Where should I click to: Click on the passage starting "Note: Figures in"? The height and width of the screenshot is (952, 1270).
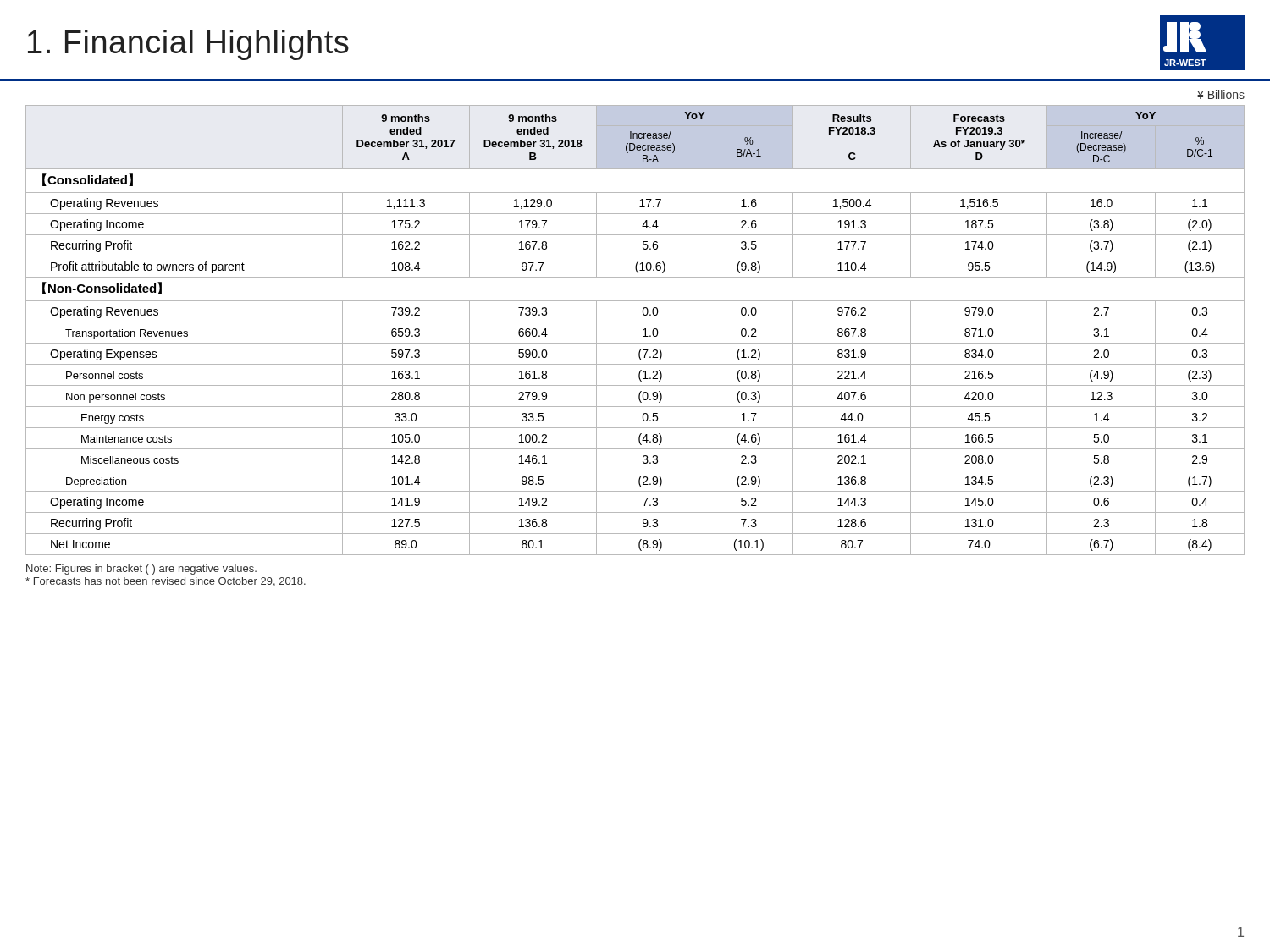(141, 568)
